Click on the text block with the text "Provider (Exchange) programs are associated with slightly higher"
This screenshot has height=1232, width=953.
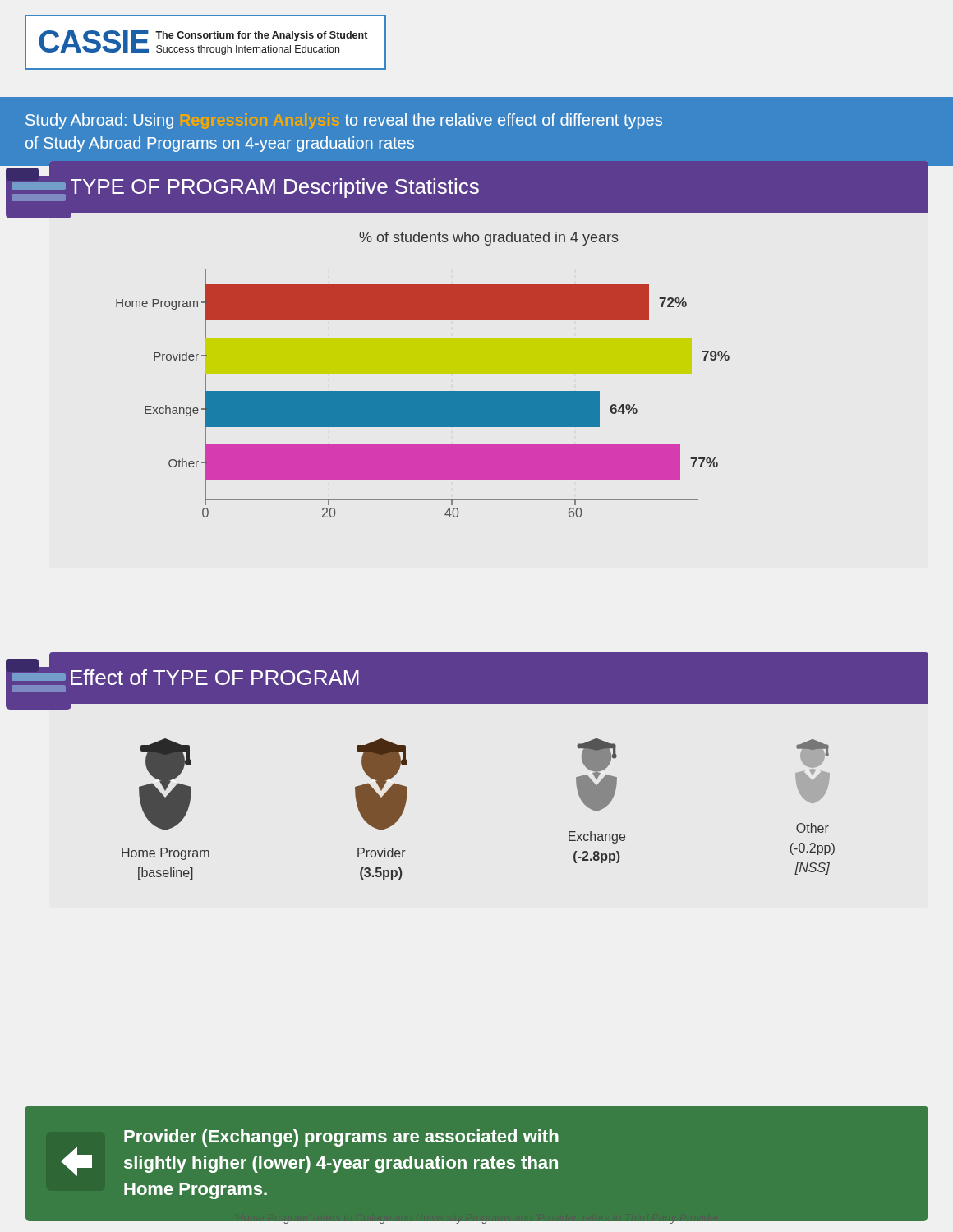pyautogui.click(x=303, y=1163)
